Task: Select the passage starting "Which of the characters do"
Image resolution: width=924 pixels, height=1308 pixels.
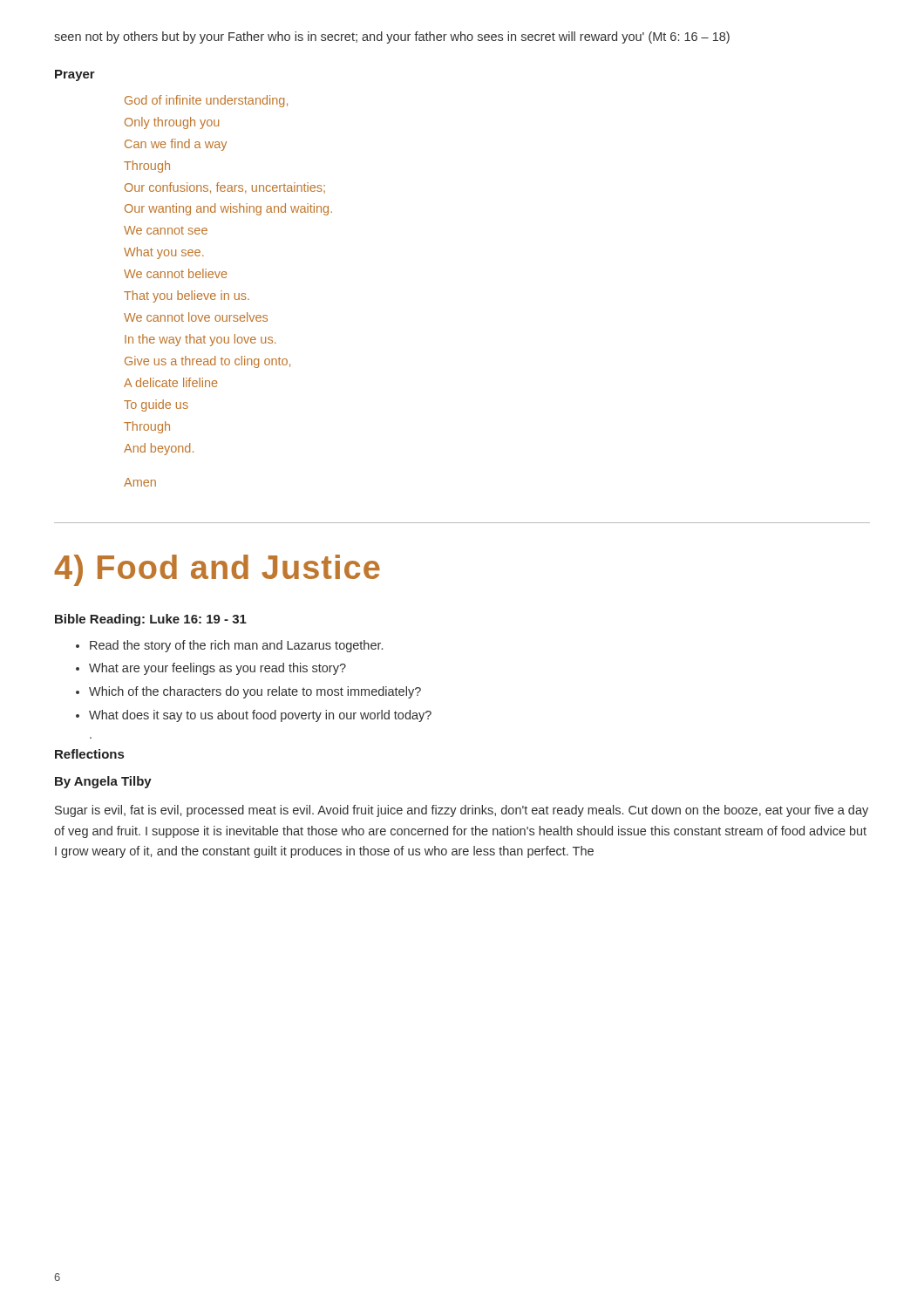Action: (x=248, y=692)
